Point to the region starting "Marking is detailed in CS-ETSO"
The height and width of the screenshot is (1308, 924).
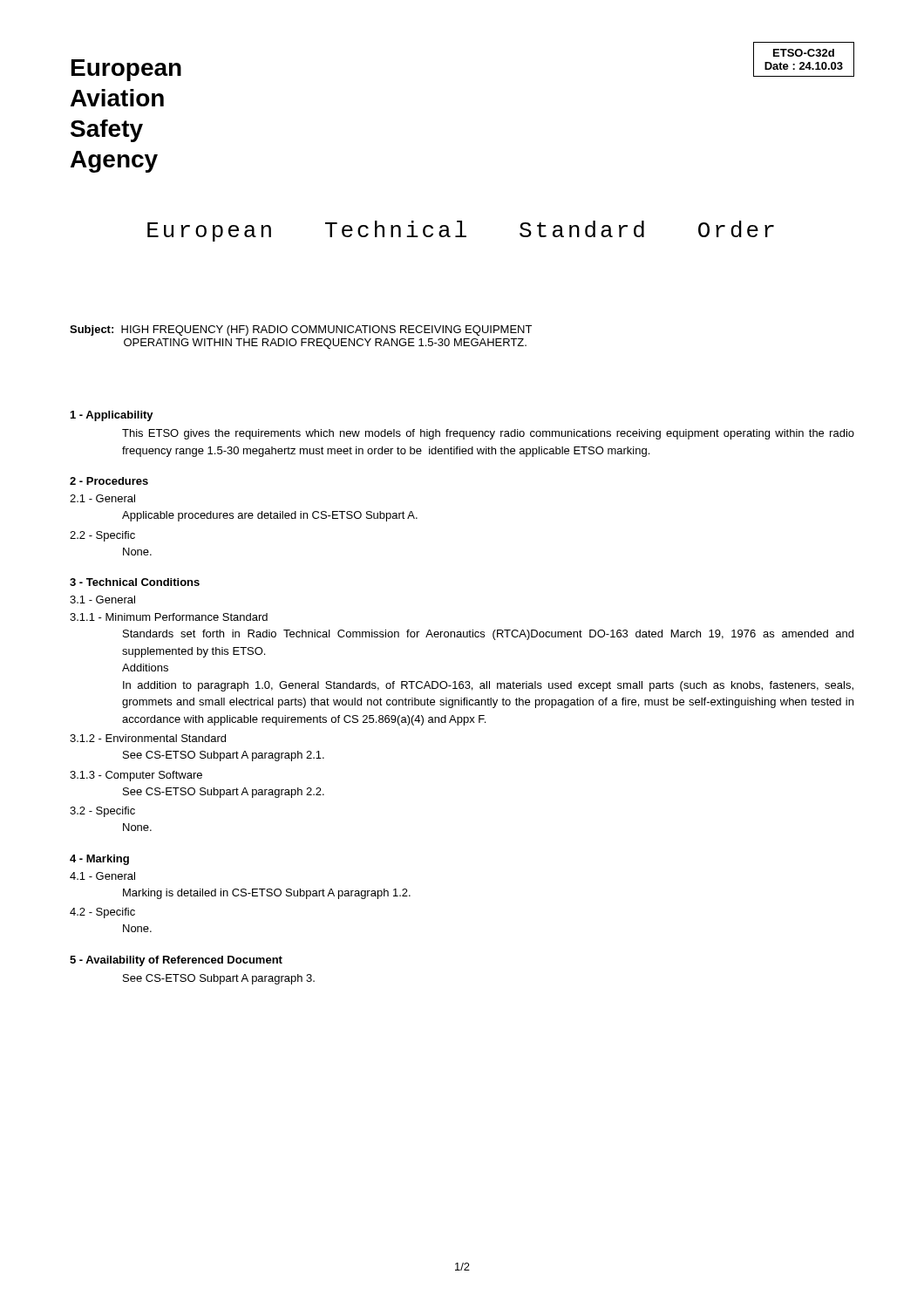point(267,892)
